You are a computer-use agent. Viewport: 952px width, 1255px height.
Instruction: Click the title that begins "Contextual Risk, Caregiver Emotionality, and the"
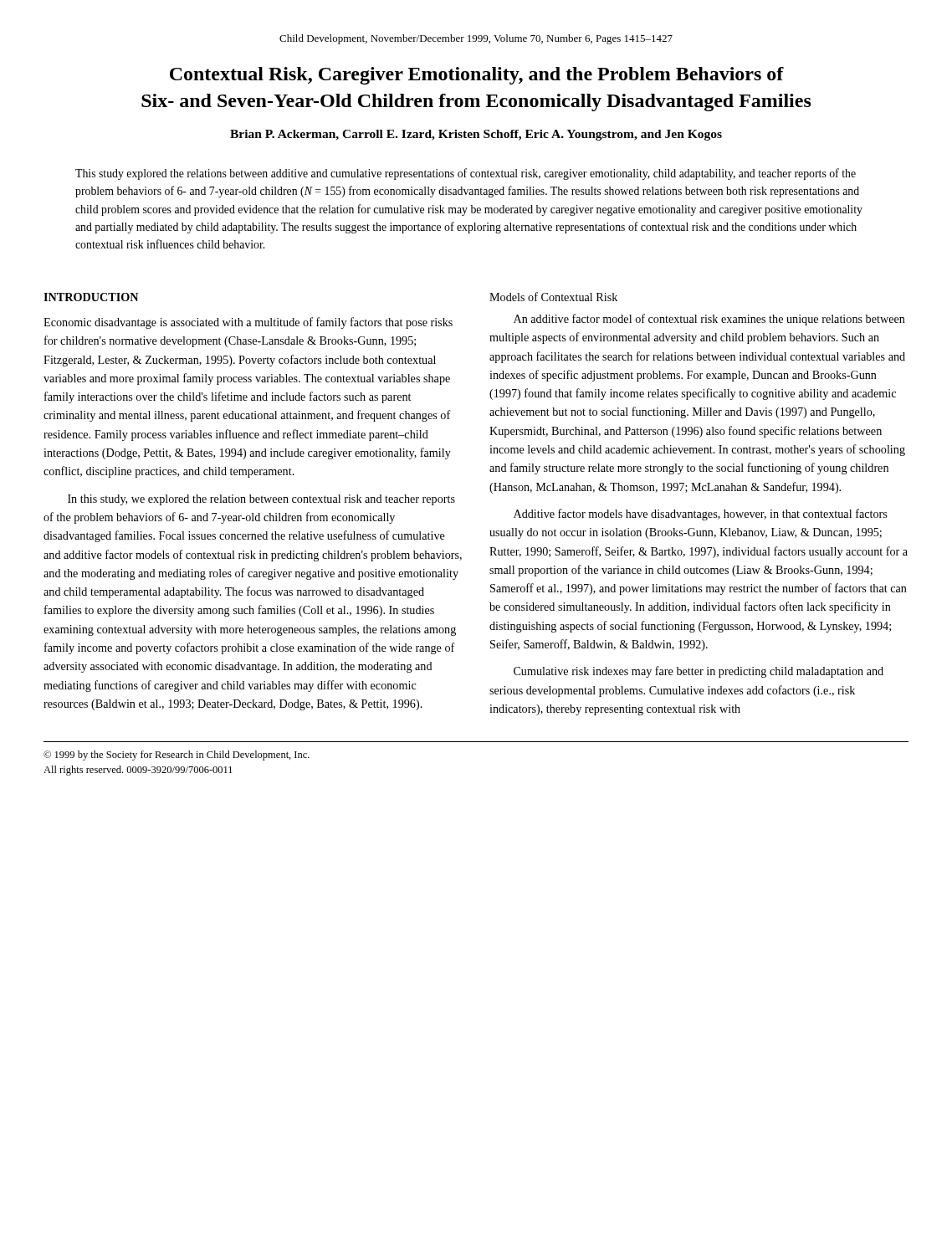pos(476,87)
